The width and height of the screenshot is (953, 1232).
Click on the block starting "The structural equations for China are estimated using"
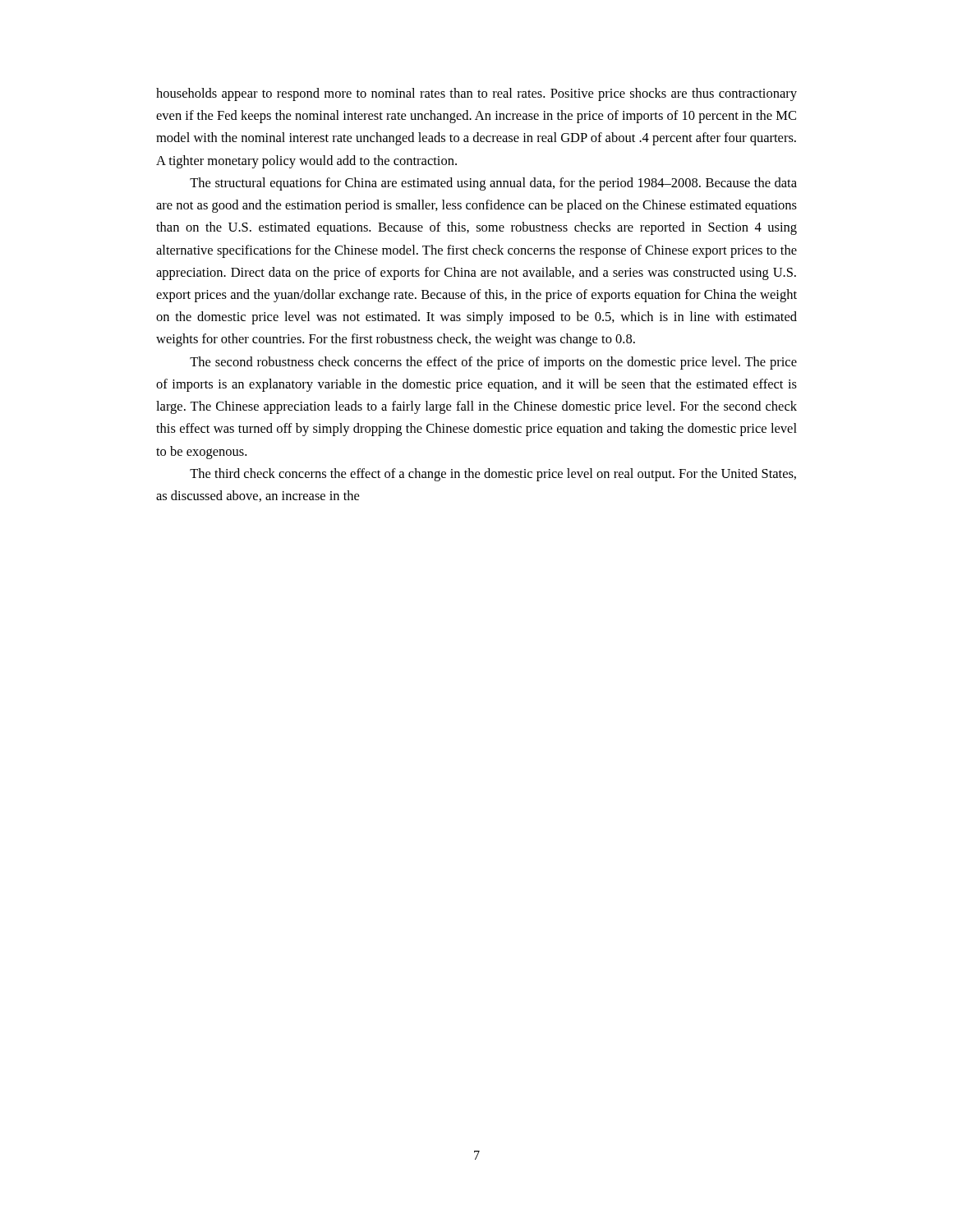tap(476, 261)
